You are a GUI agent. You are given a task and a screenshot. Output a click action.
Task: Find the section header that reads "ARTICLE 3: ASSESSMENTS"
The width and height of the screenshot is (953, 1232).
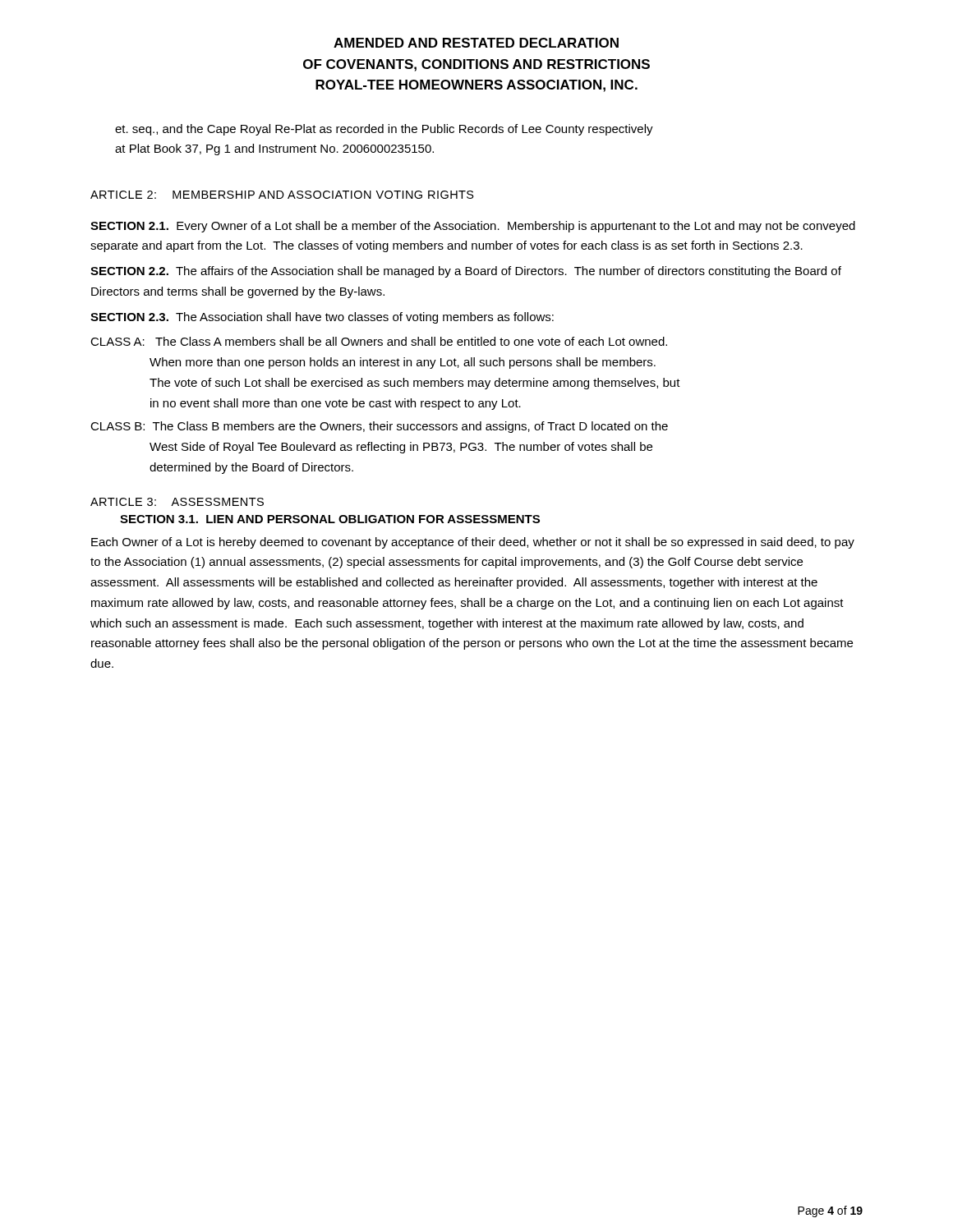177,501
